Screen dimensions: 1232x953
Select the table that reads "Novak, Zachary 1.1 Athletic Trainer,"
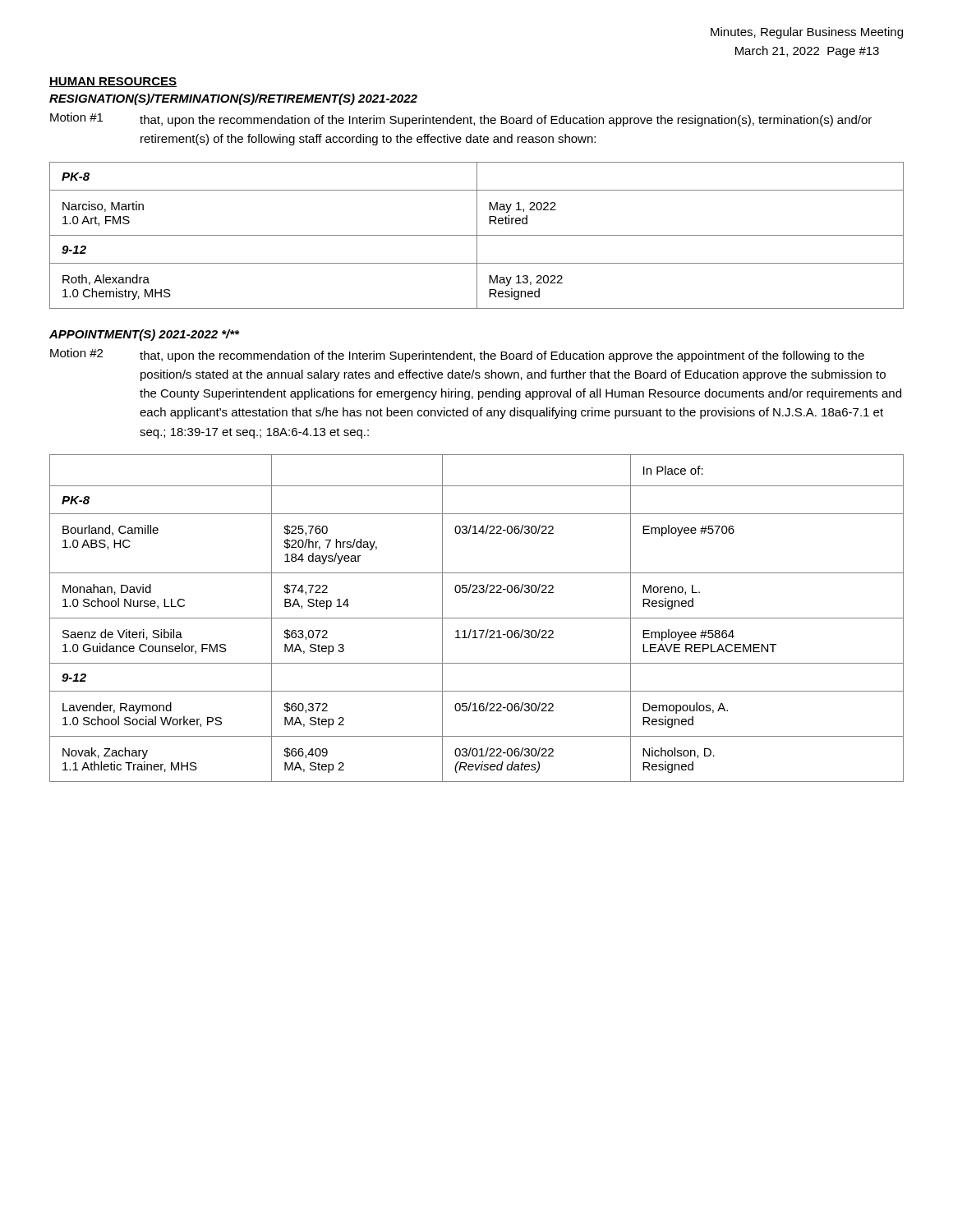476,618
